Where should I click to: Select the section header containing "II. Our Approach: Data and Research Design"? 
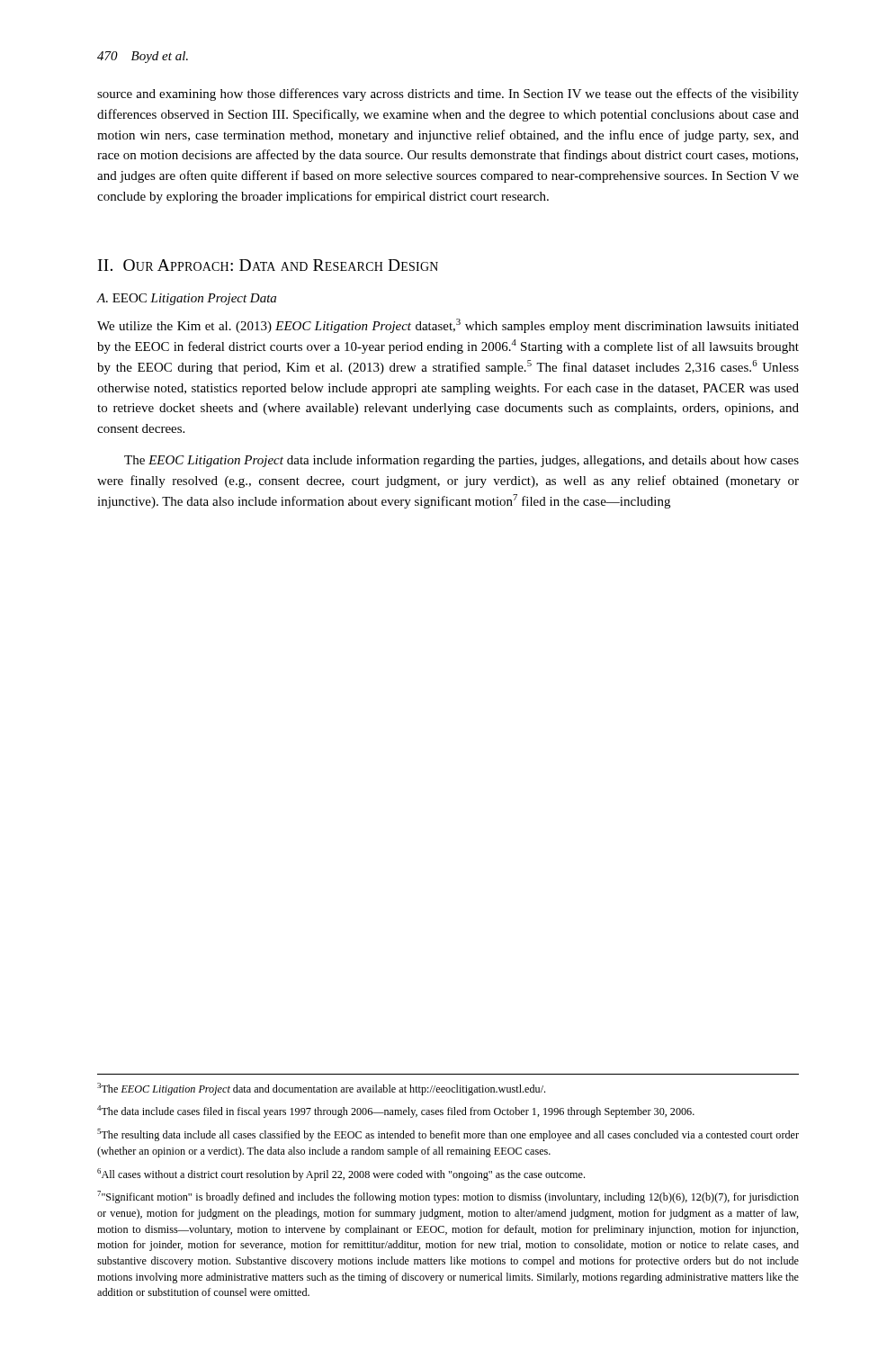tap(268, 265)
